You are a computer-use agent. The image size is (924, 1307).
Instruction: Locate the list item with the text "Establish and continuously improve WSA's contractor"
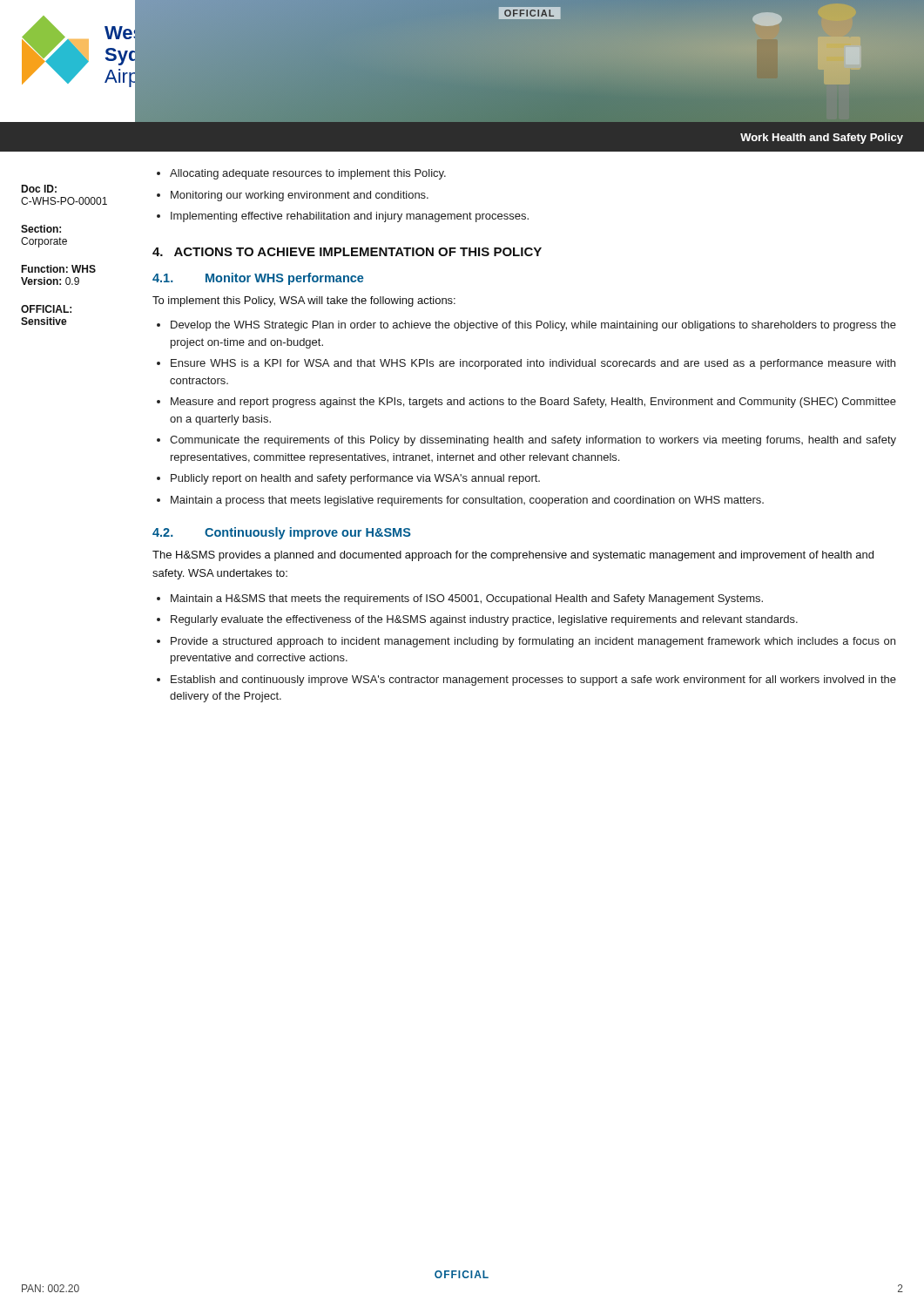533,688
